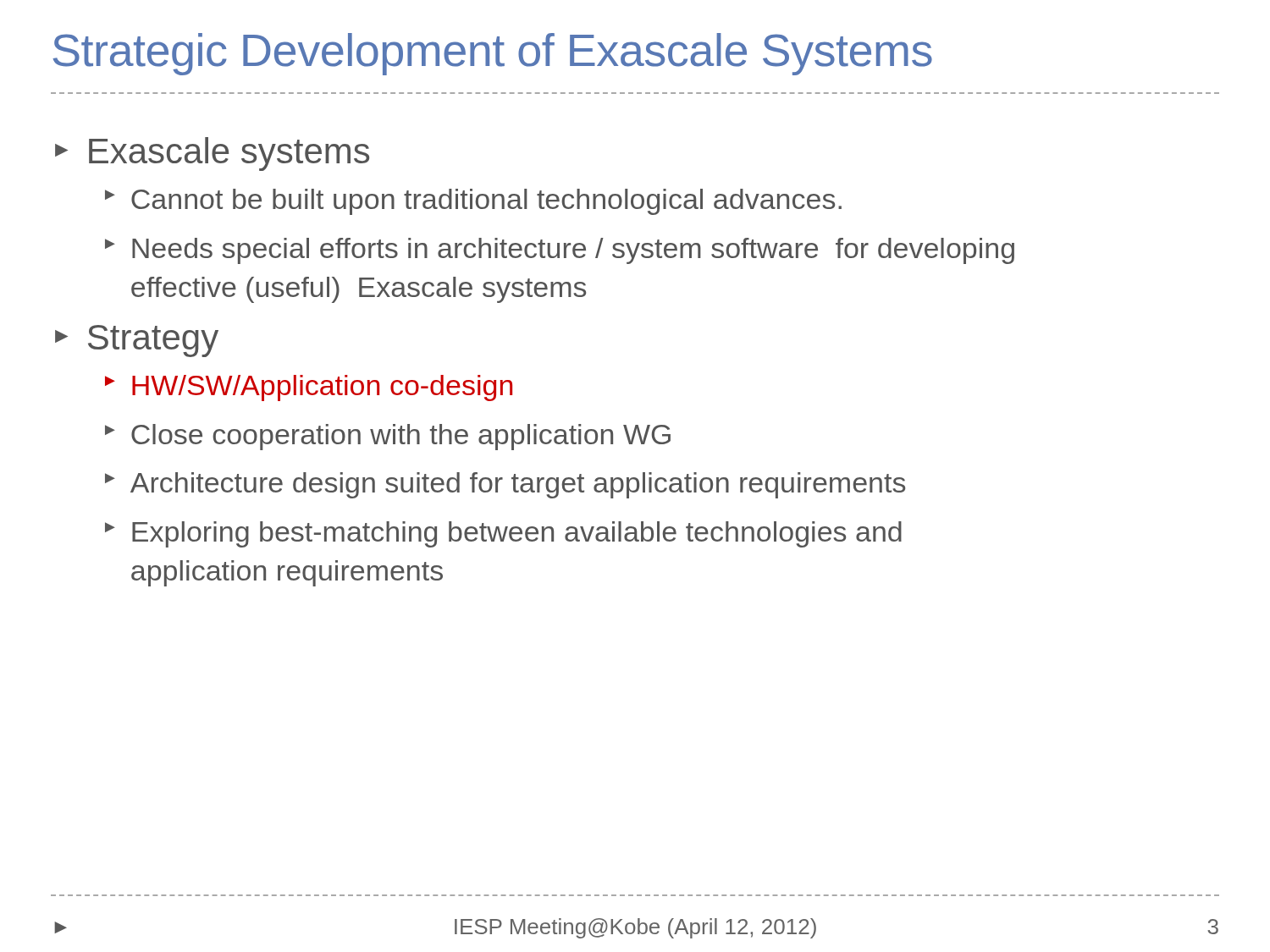The image size is (1270, 952).
Task: Where does it say "► Strategy"?
Action: (135, 337)
